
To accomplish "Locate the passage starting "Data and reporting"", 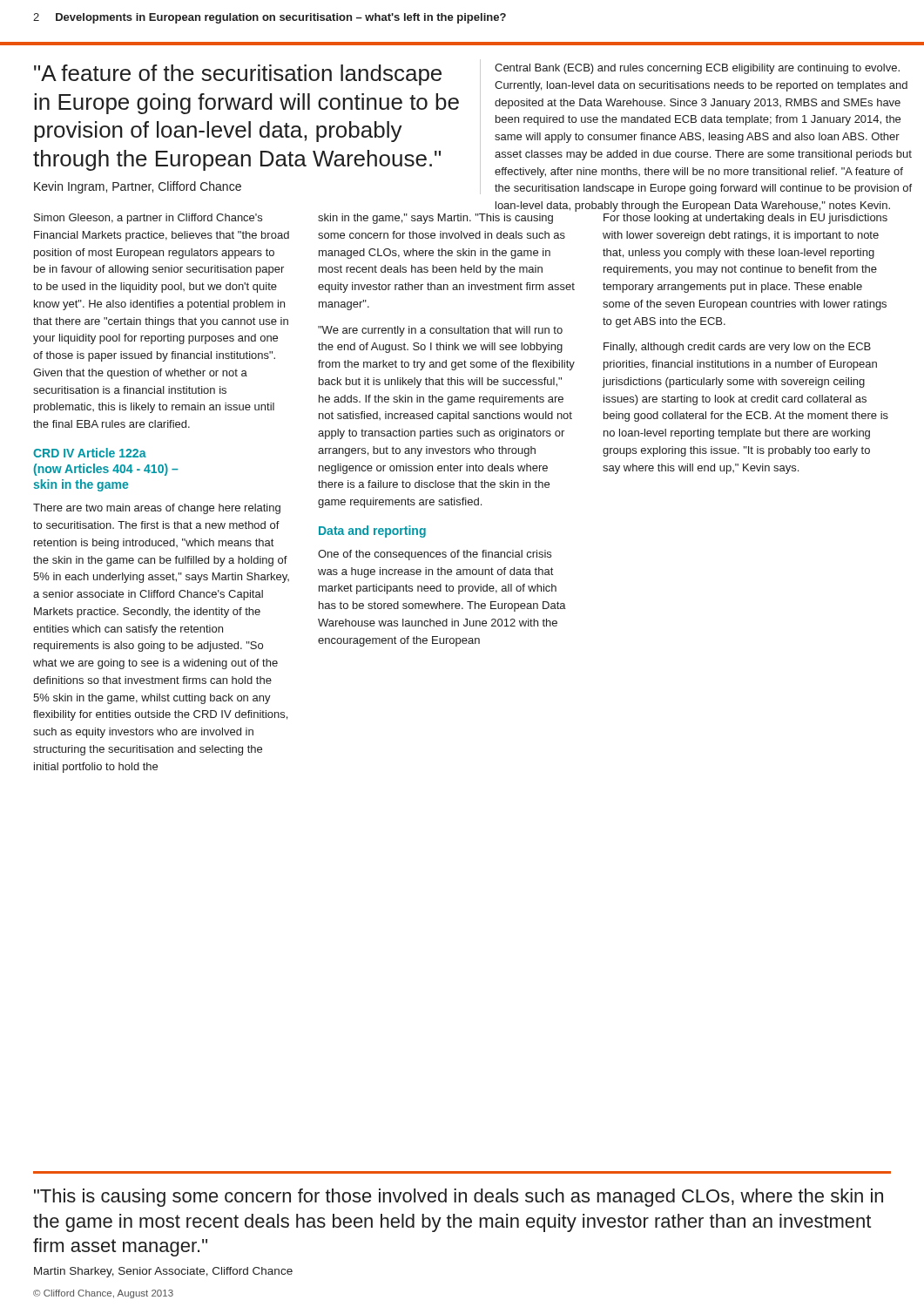I will 372,530.
